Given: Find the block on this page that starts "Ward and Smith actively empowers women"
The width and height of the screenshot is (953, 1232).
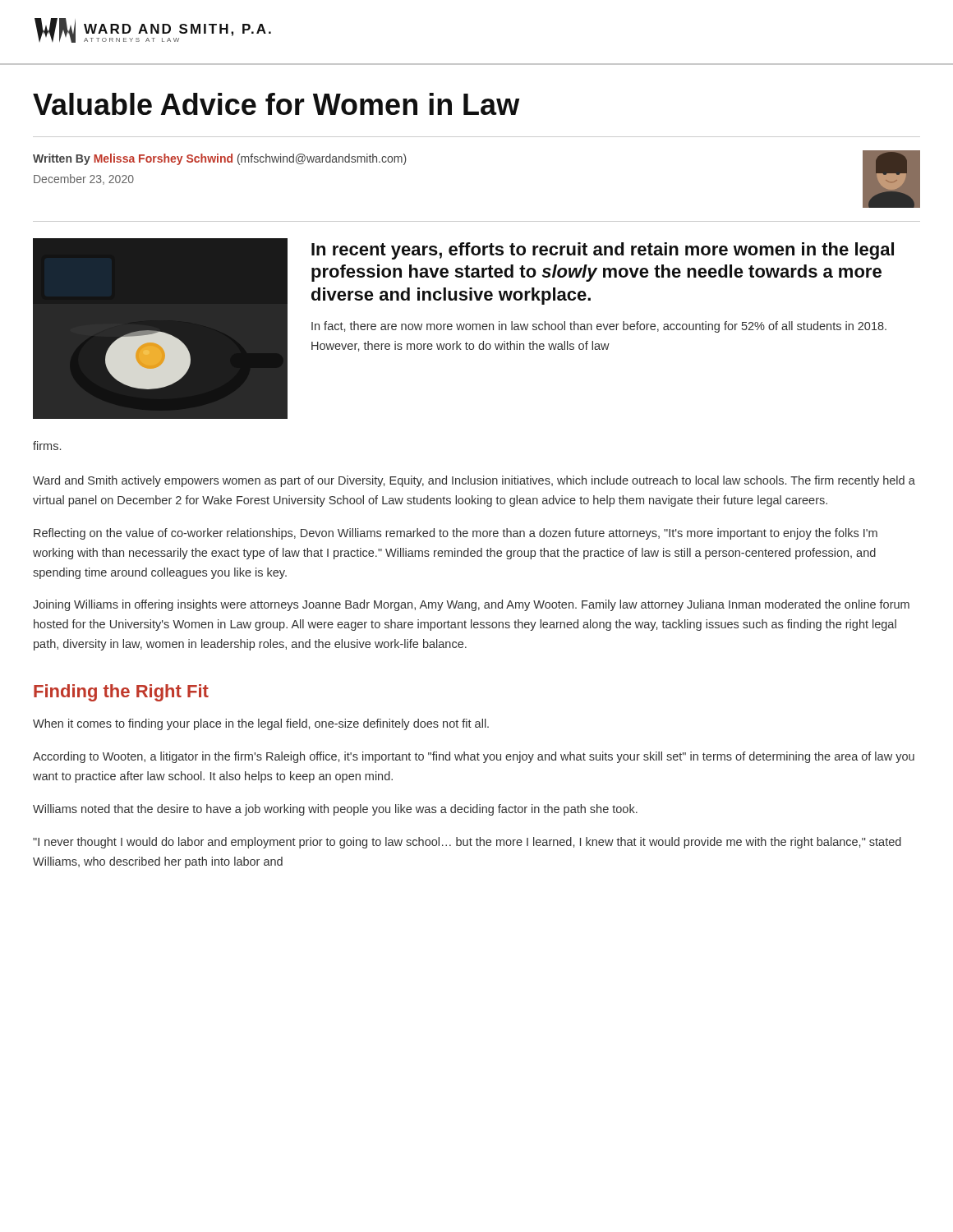Looking at the screenshot, I should tap(474, 490).
